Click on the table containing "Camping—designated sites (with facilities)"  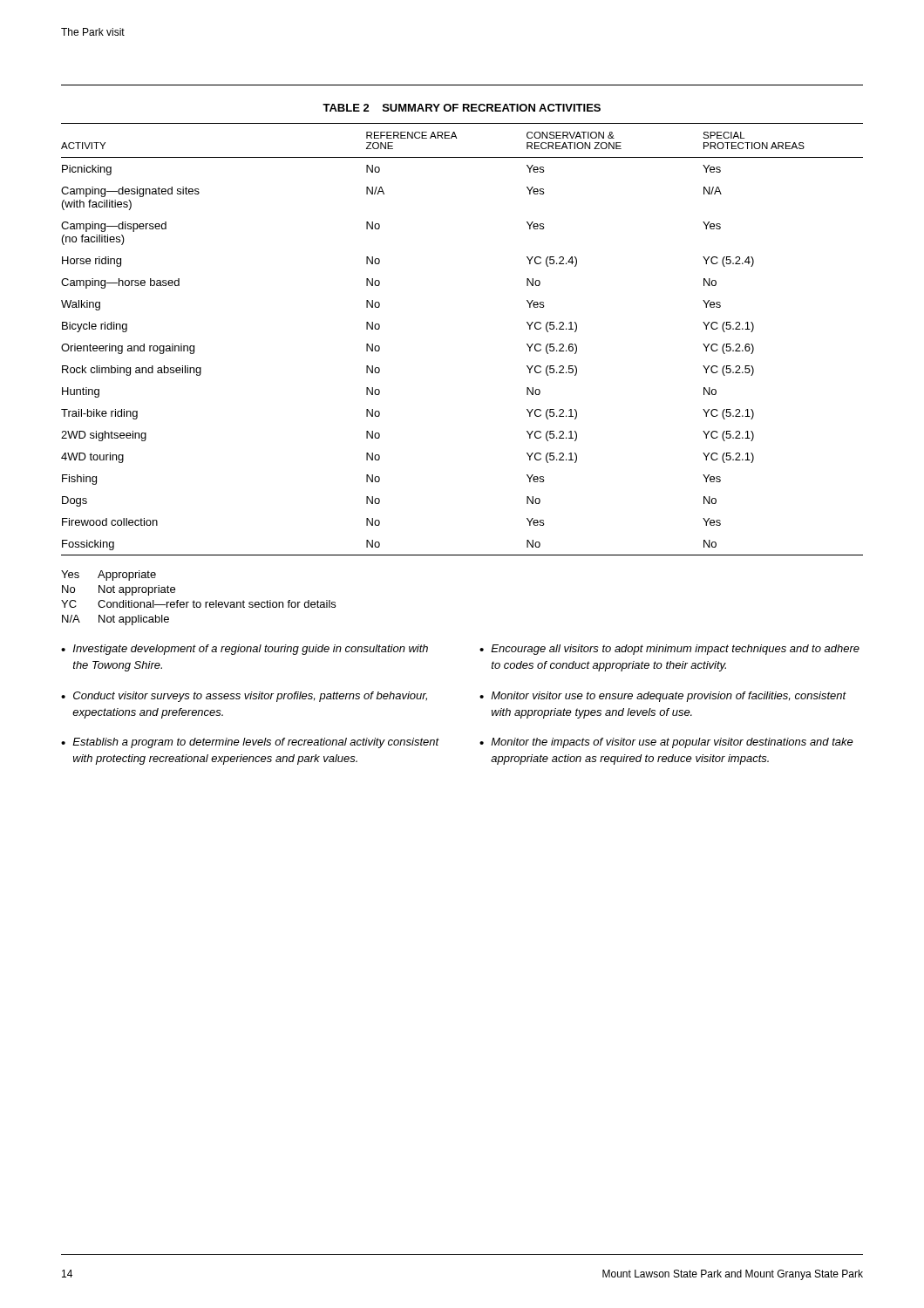pos(462,328)
